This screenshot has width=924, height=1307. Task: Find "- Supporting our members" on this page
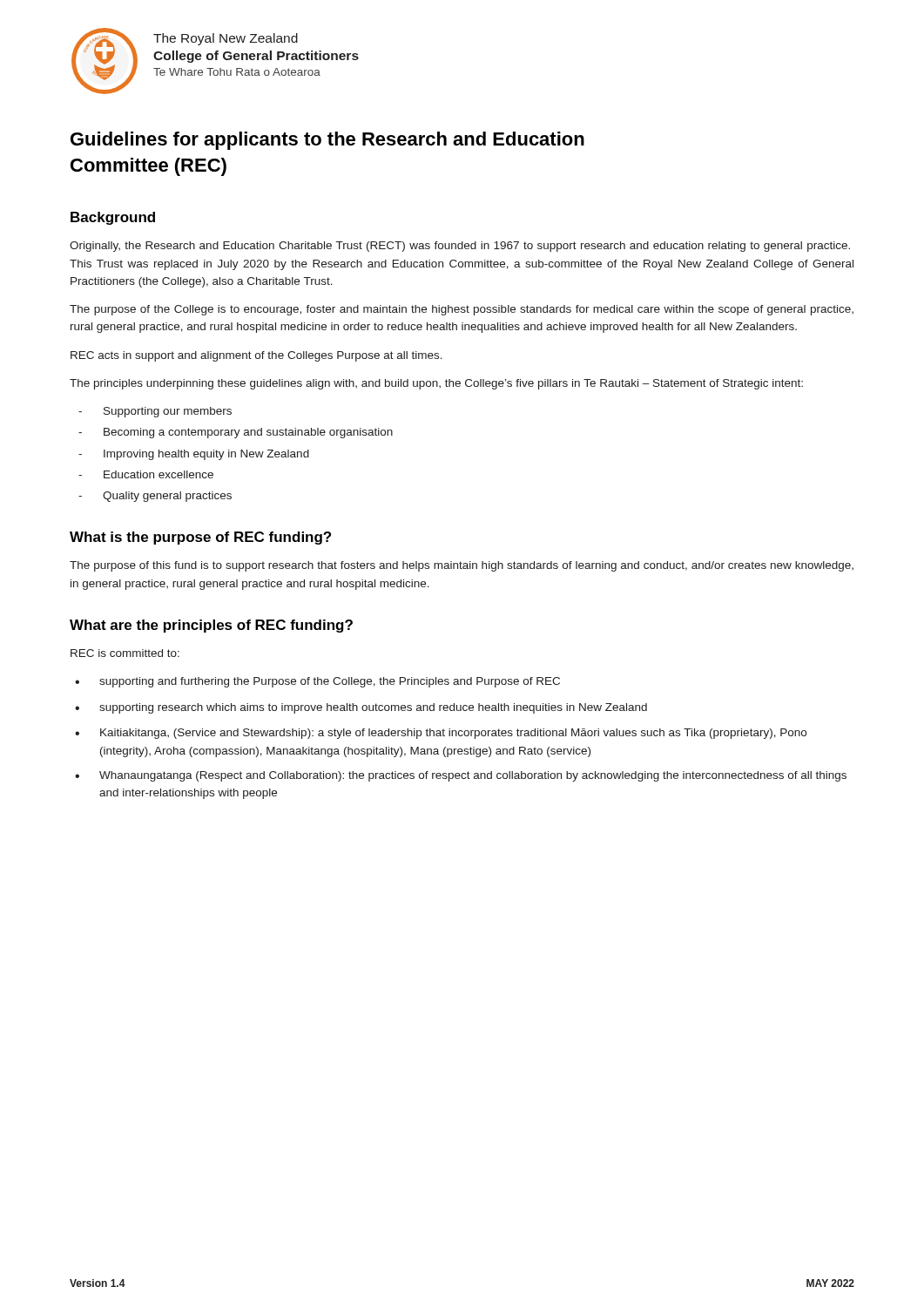point(155,412)
